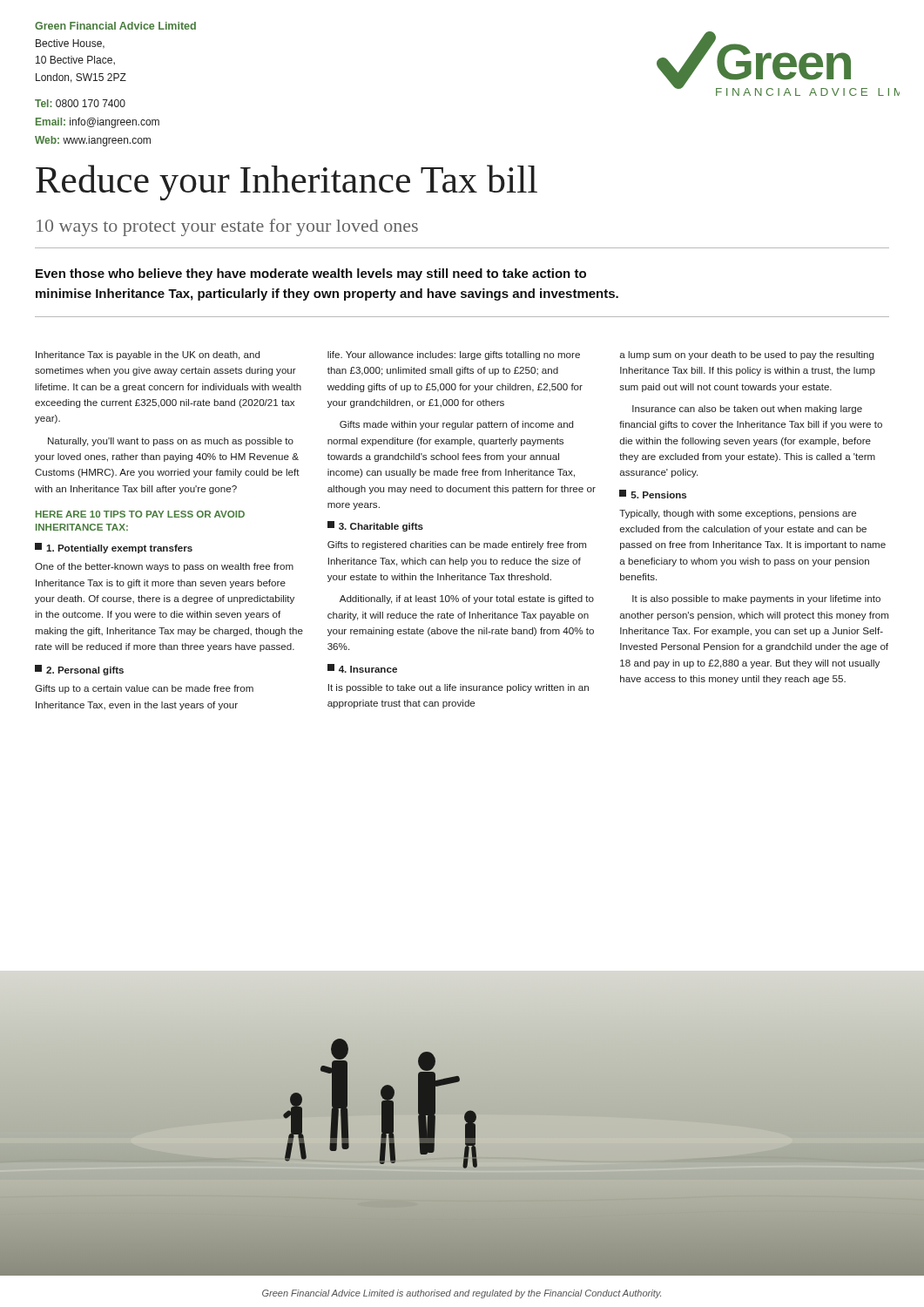924x1307 pixels.
Task: Locate the photo
Action: 462,1123
